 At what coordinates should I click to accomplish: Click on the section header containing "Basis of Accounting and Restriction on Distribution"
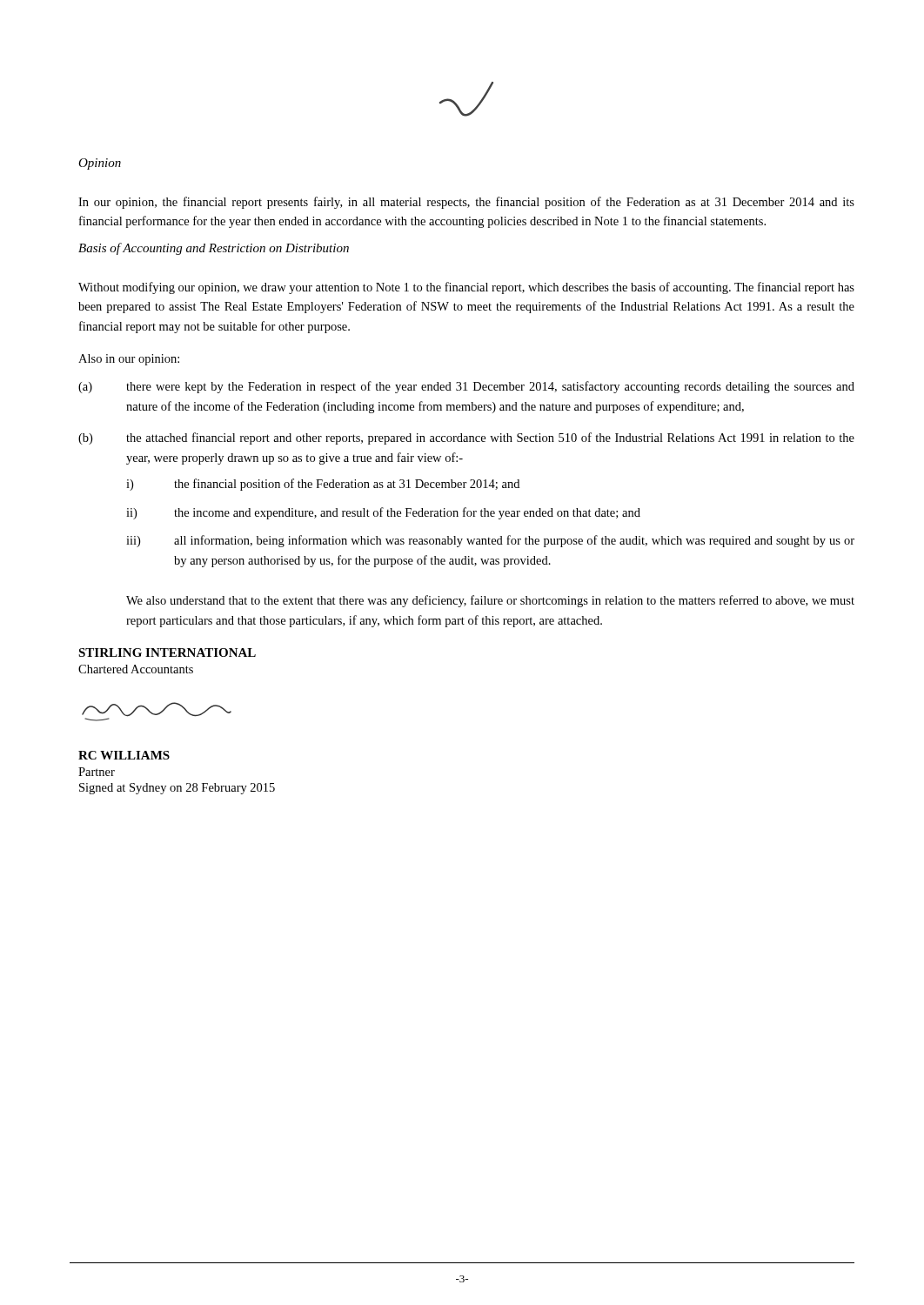point(214,249)
